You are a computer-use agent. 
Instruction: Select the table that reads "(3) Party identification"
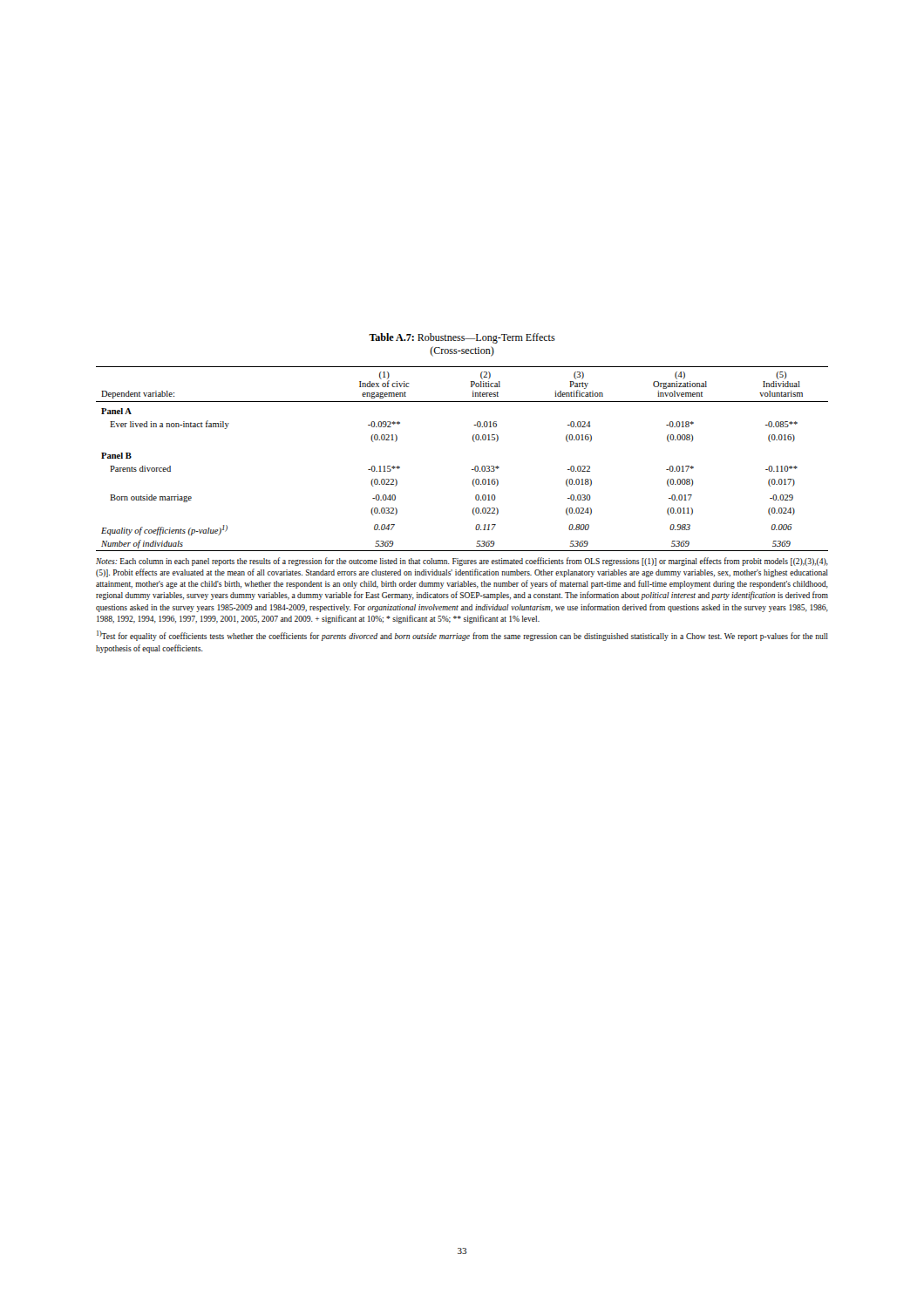[462, 458]
